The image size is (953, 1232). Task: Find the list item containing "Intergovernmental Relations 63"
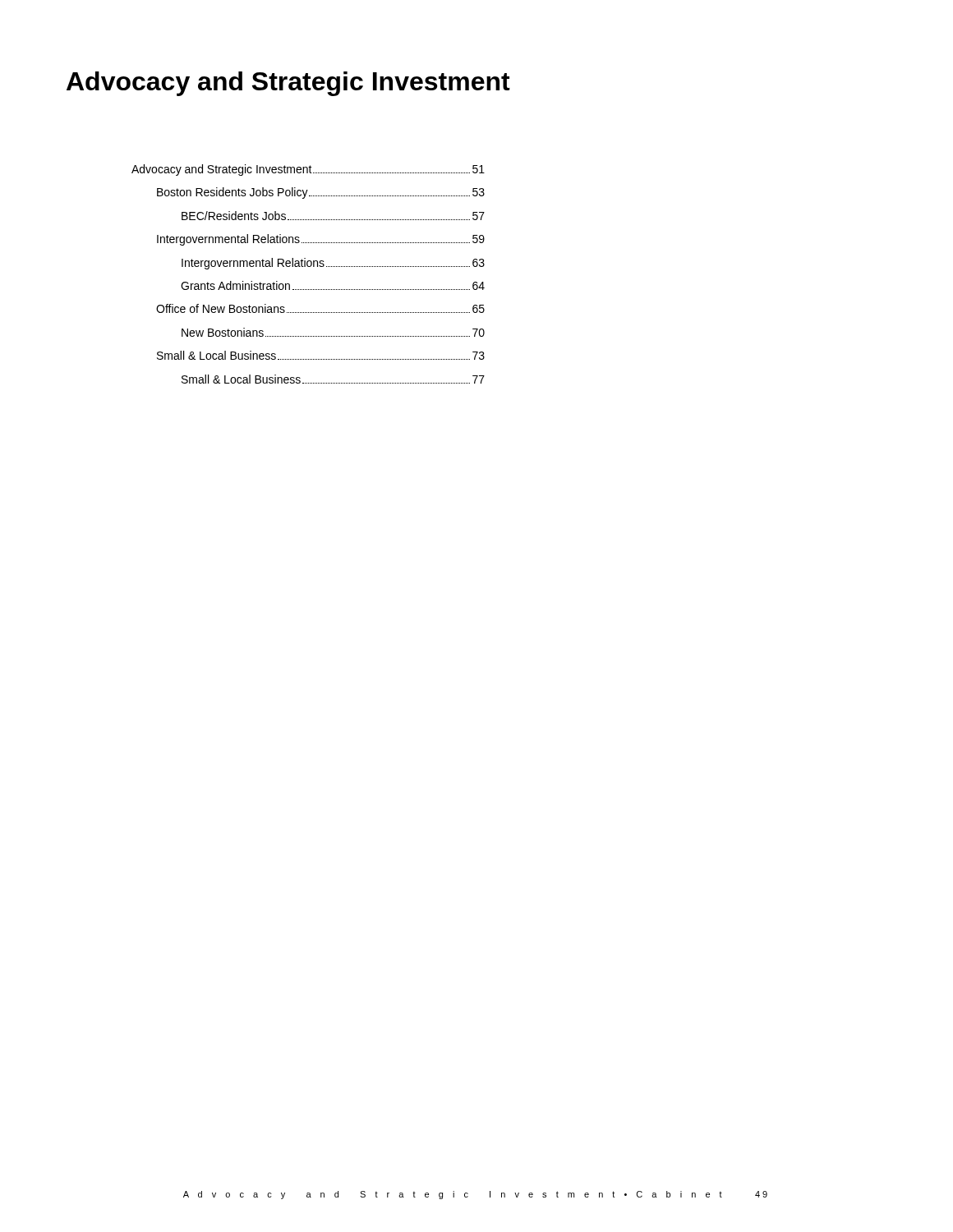(x=333, y=263)
